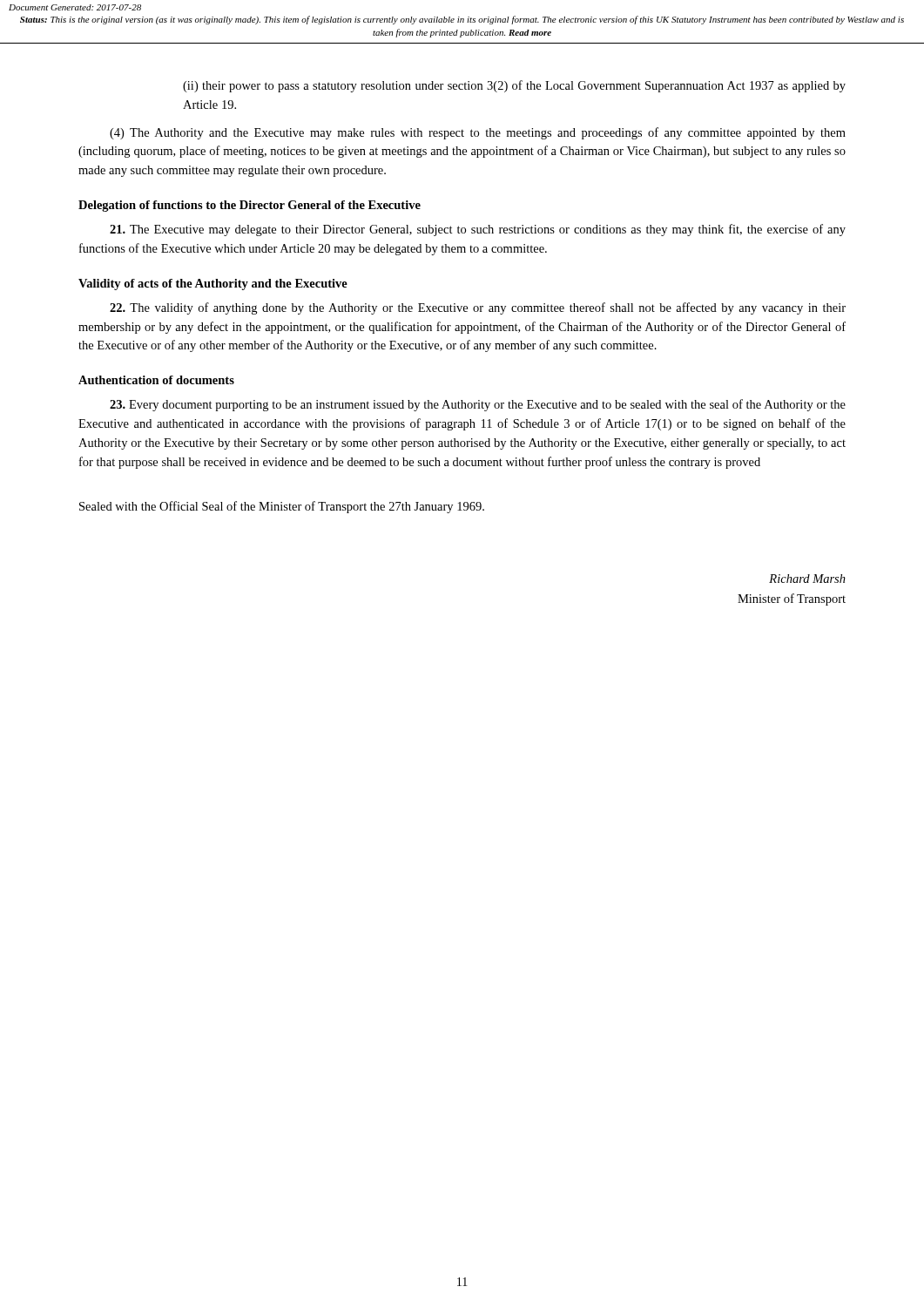Click on the text containing "Richard Marsh Minister of Transport"
Viewport: 924px width, 1307px height.
pyautogui.click(x=792, y=589)
